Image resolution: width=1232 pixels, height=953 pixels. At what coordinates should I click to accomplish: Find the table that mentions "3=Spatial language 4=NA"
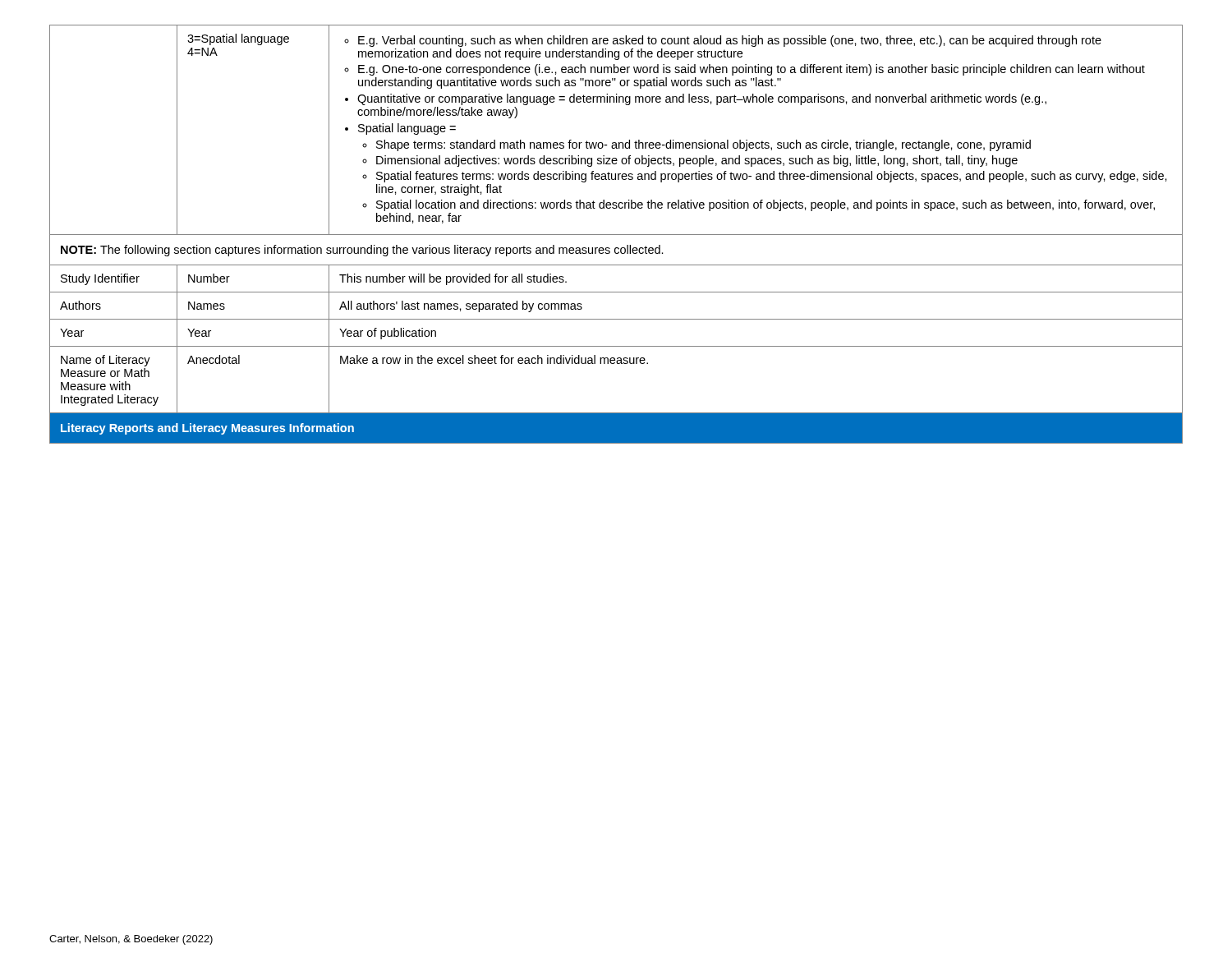click(616, 234)
